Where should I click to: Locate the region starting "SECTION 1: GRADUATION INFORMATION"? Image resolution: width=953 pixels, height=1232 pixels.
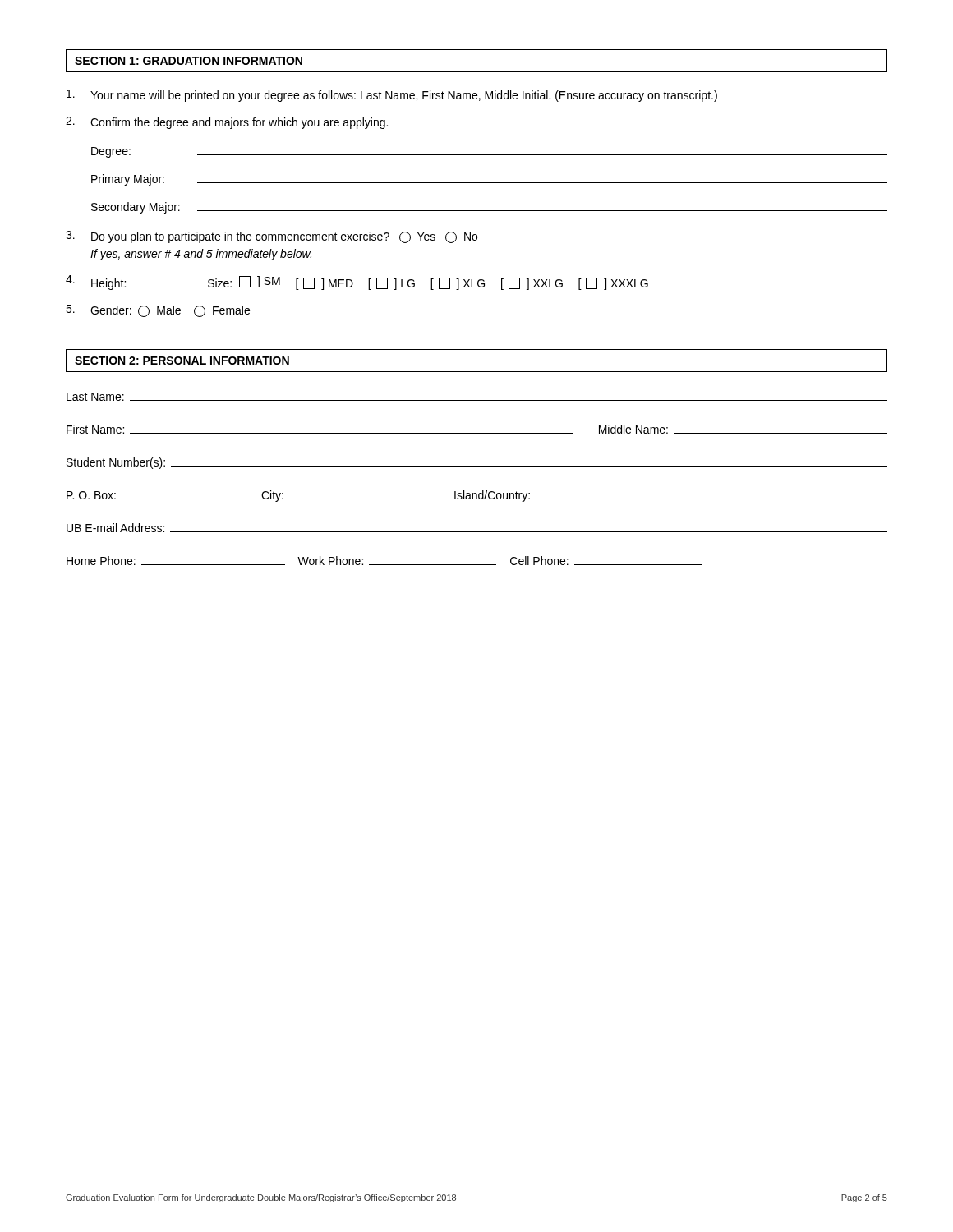[476, 61]
